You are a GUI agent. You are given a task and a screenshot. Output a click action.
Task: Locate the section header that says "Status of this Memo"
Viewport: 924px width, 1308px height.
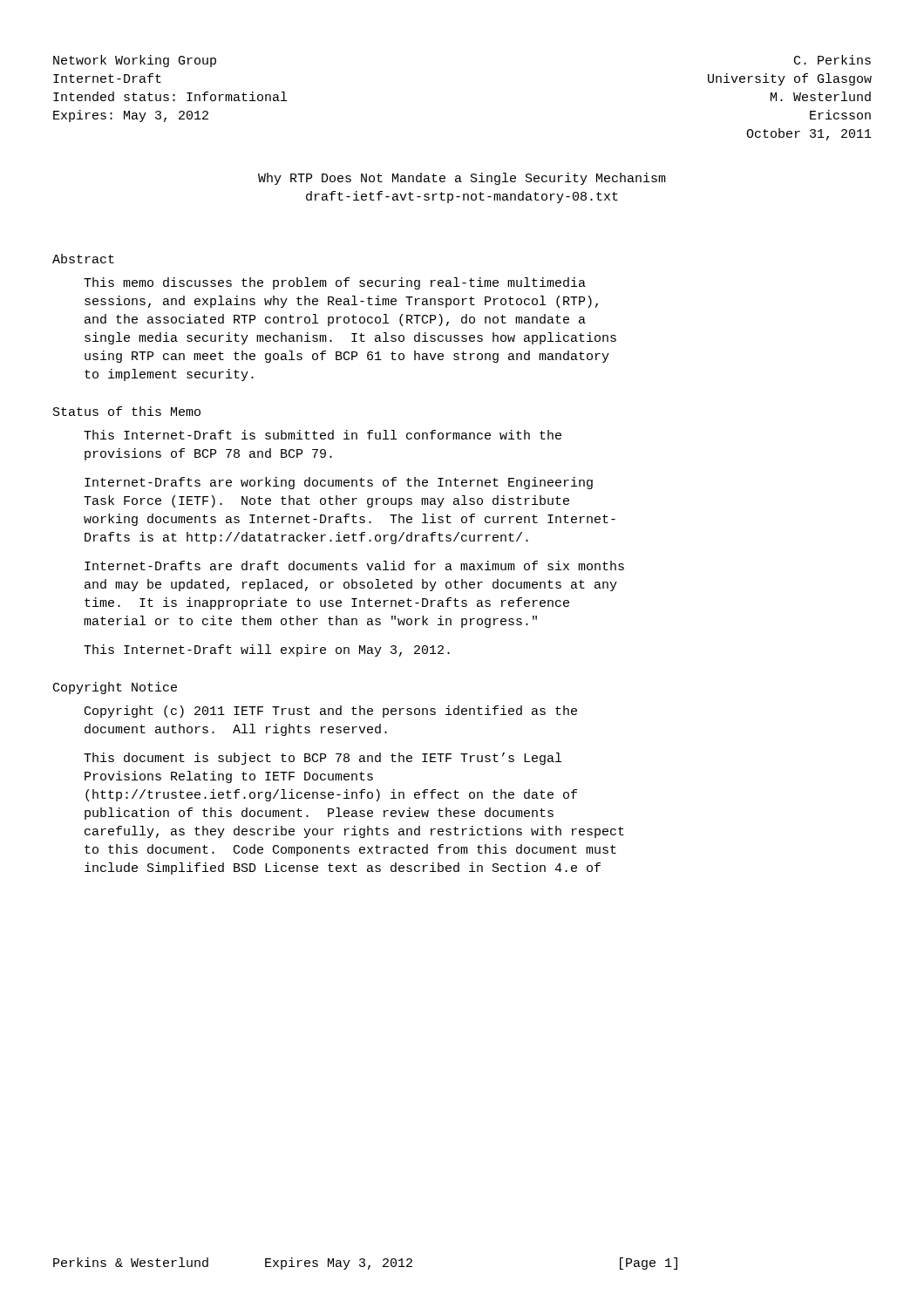(127, 413)
